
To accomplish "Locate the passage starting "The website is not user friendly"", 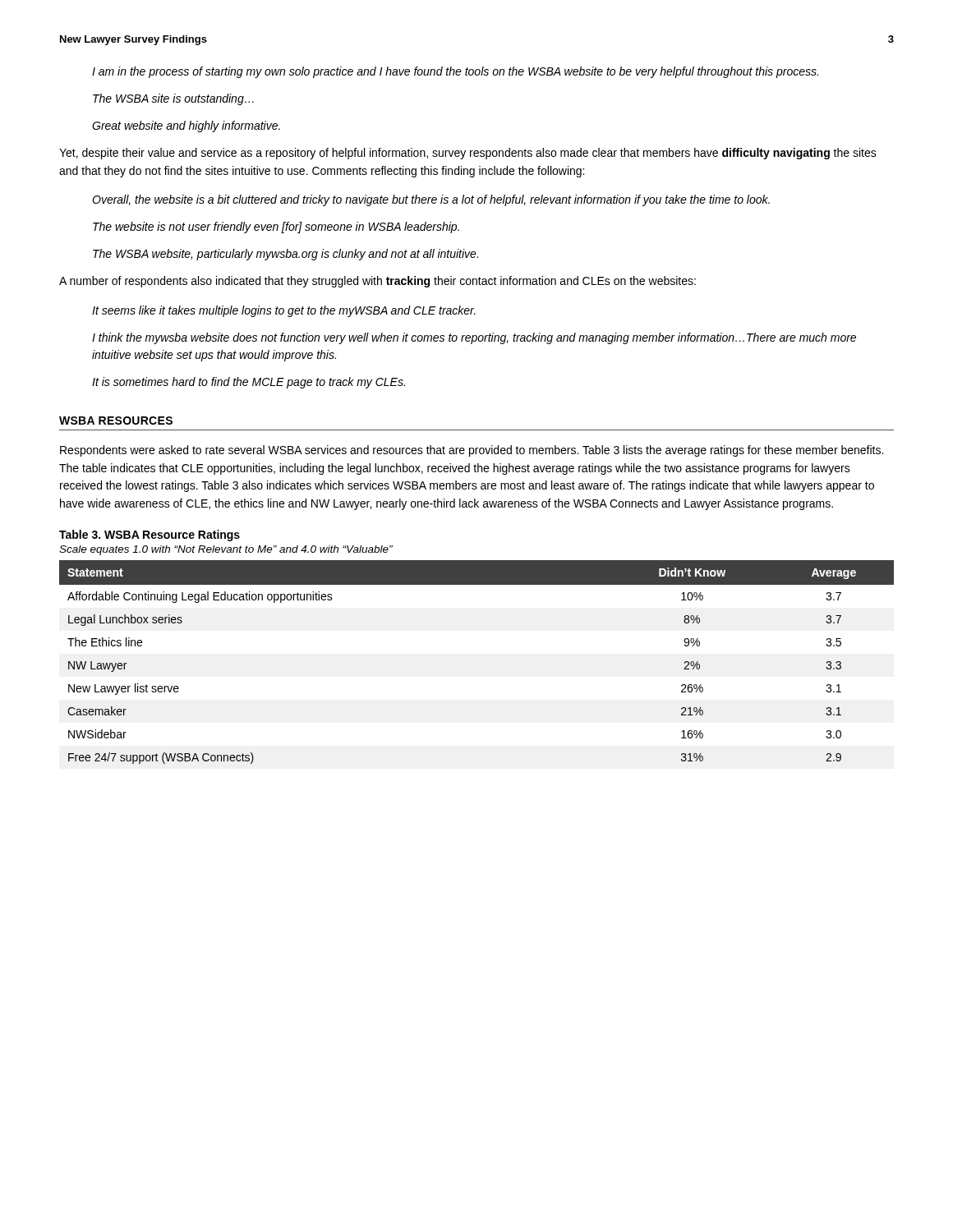I will 276,227.
